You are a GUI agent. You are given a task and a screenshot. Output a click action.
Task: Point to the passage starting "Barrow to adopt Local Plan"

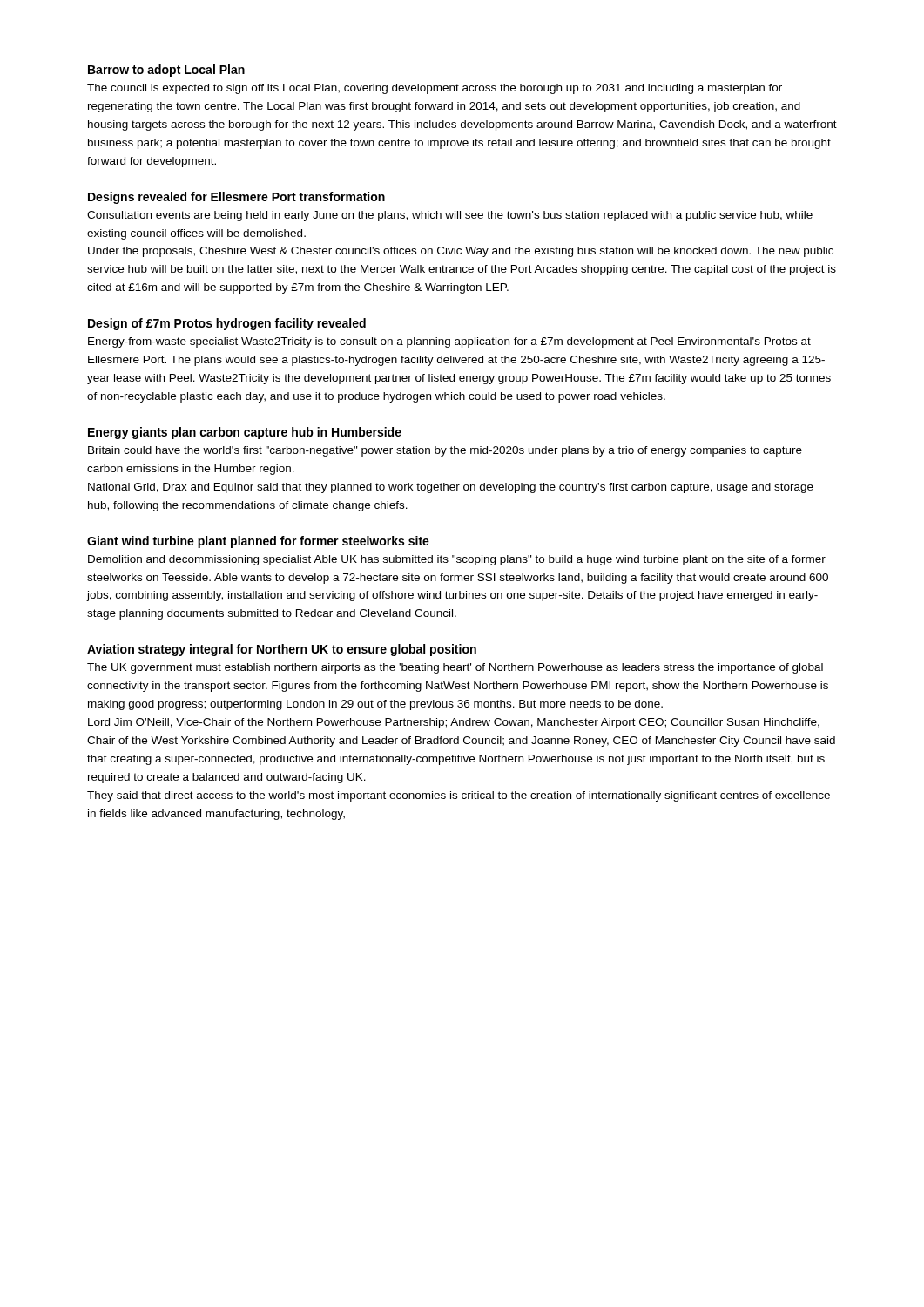point(166,70)
